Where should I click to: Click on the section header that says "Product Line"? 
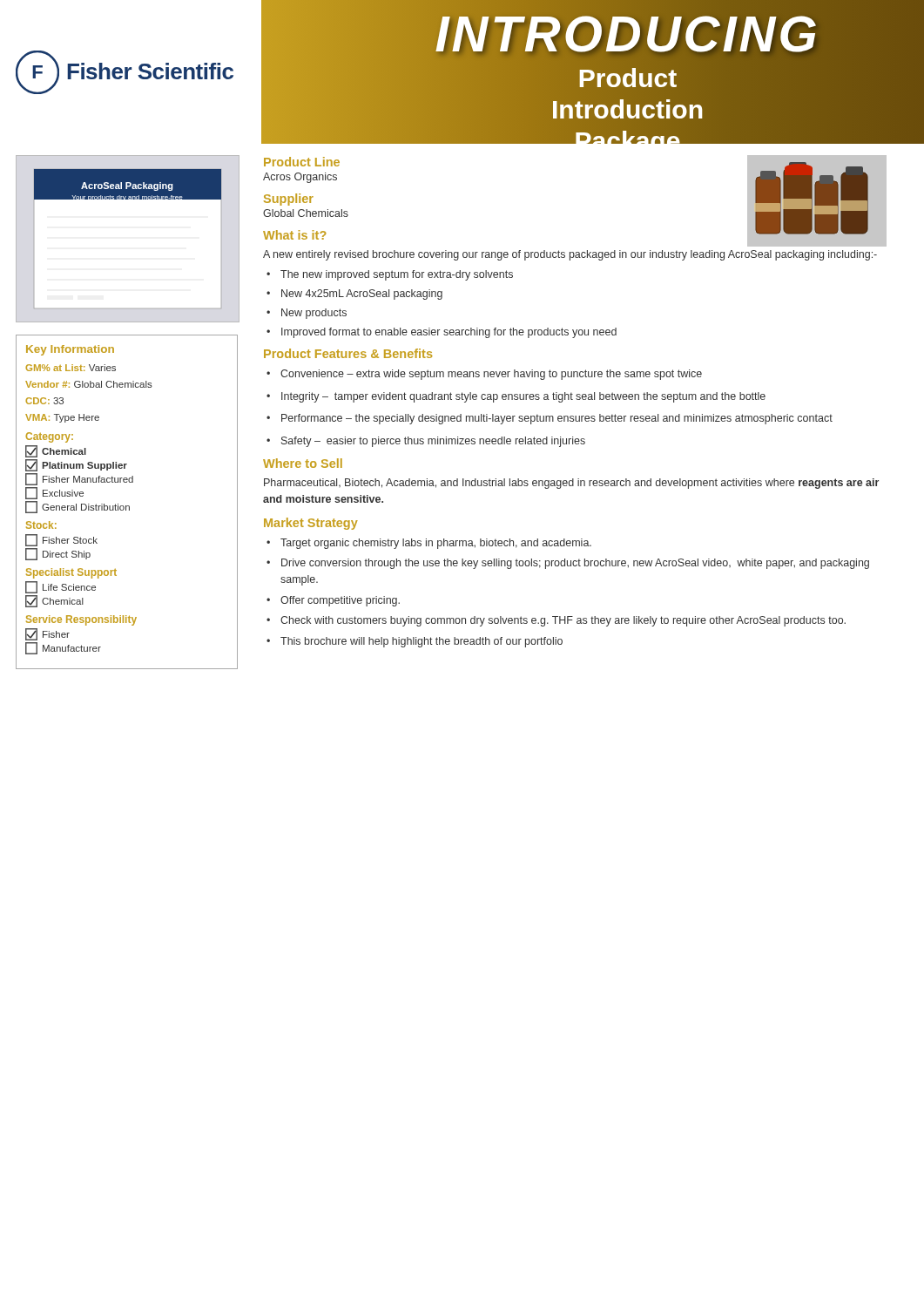302,162
